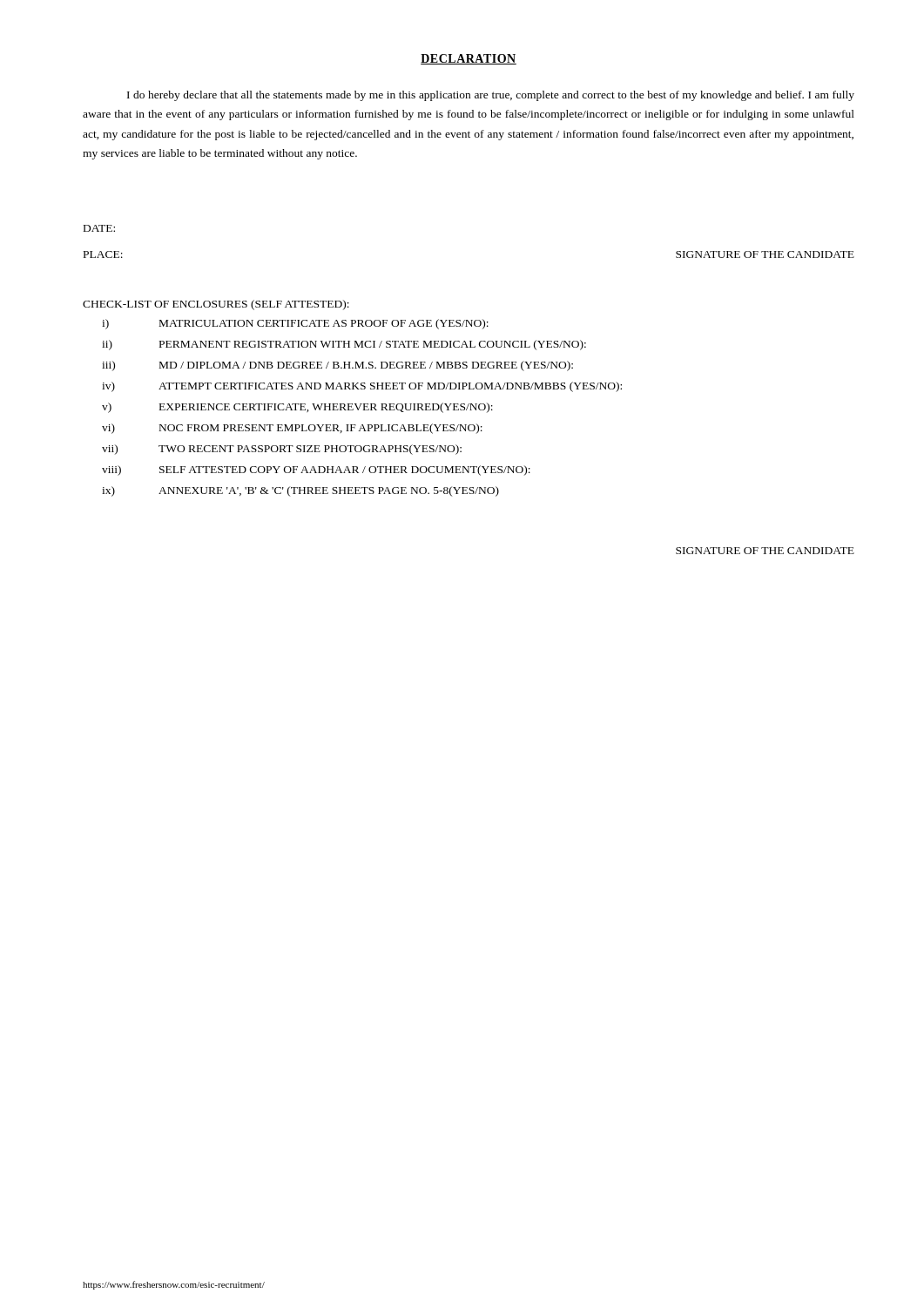Click the passage that begins "I do hereby declare that all the"

469,124
